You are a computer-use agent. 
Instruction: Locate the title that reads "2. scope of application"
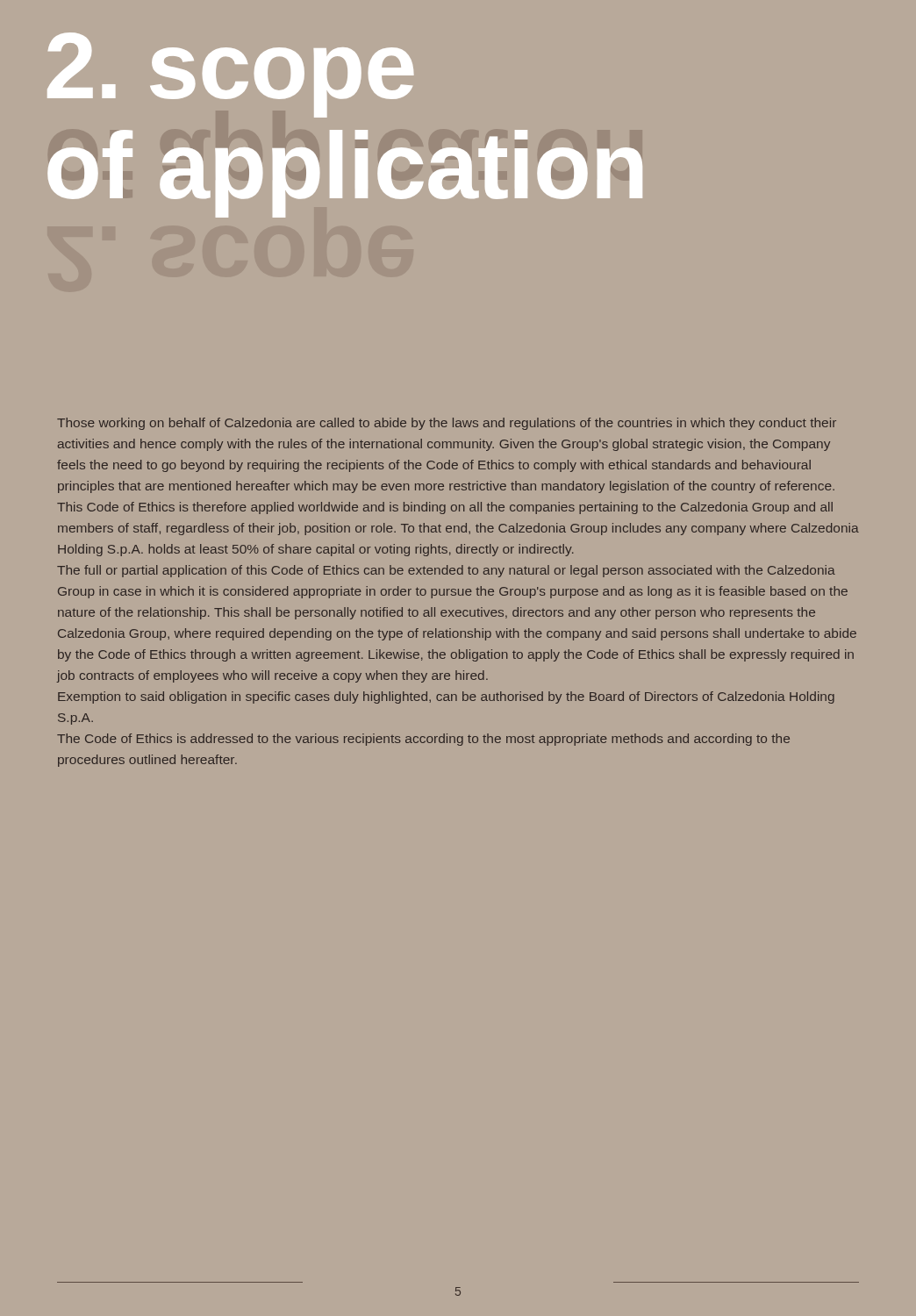[x=346, y=116]
